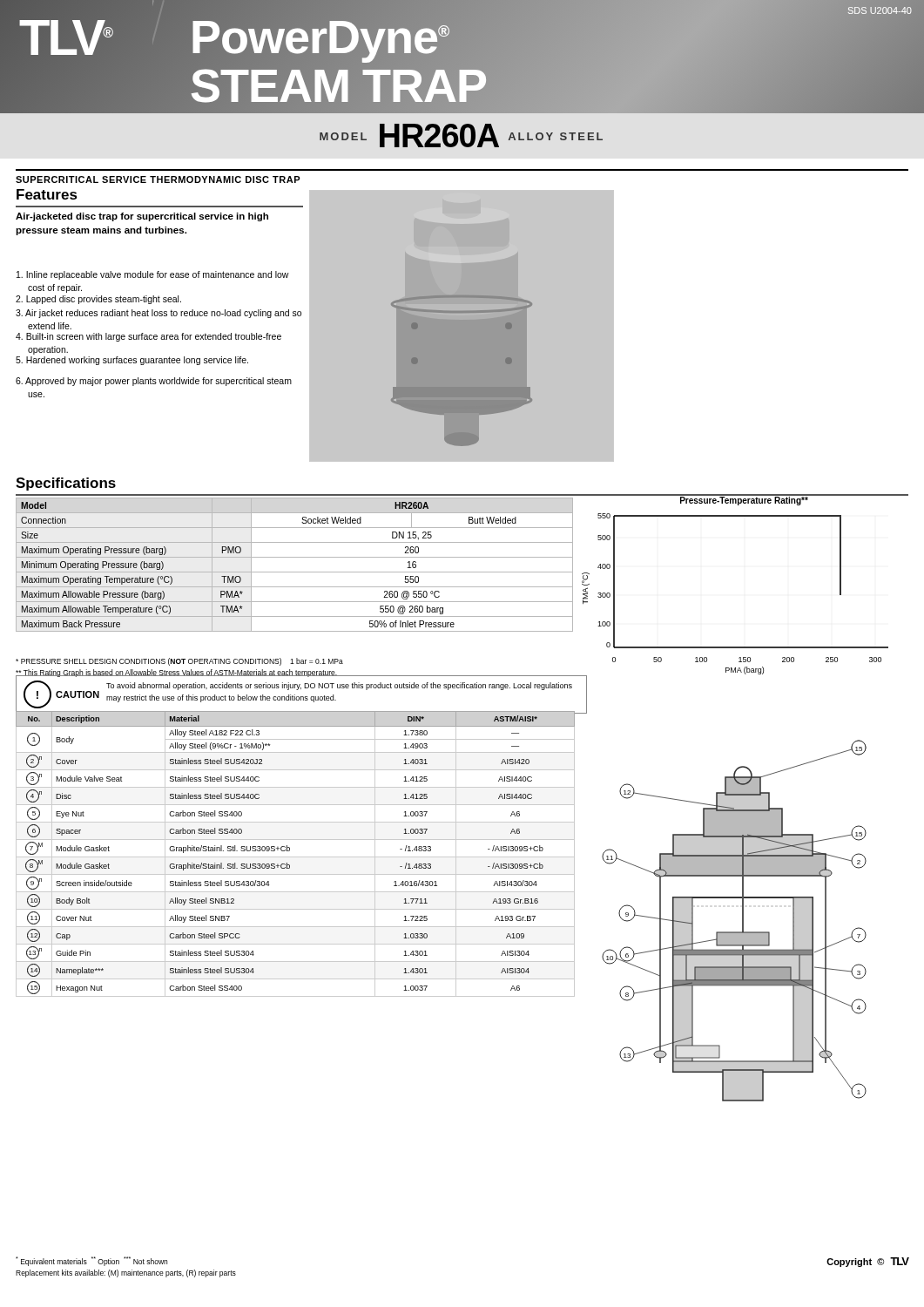Find the list item that reads "4. Built-in screen with large surface area for"
The height and width of the screenshot is (1307, 924).
(x=159, y=343)
